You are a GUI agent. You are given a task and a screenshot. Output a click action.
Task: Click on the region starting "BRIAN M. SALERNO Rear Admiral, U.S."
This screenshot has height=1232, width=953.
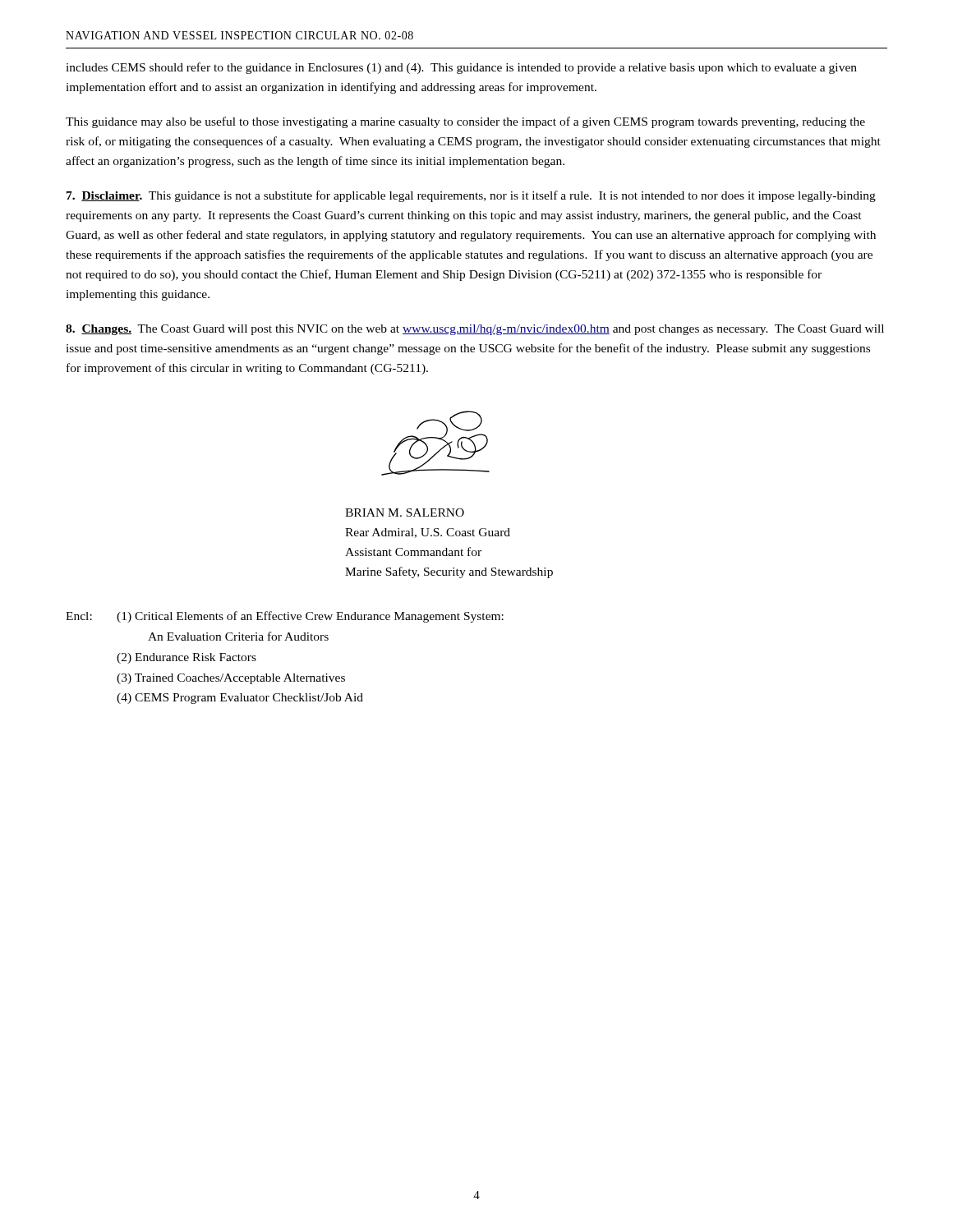pyautogui.click(x=405, y=513)
